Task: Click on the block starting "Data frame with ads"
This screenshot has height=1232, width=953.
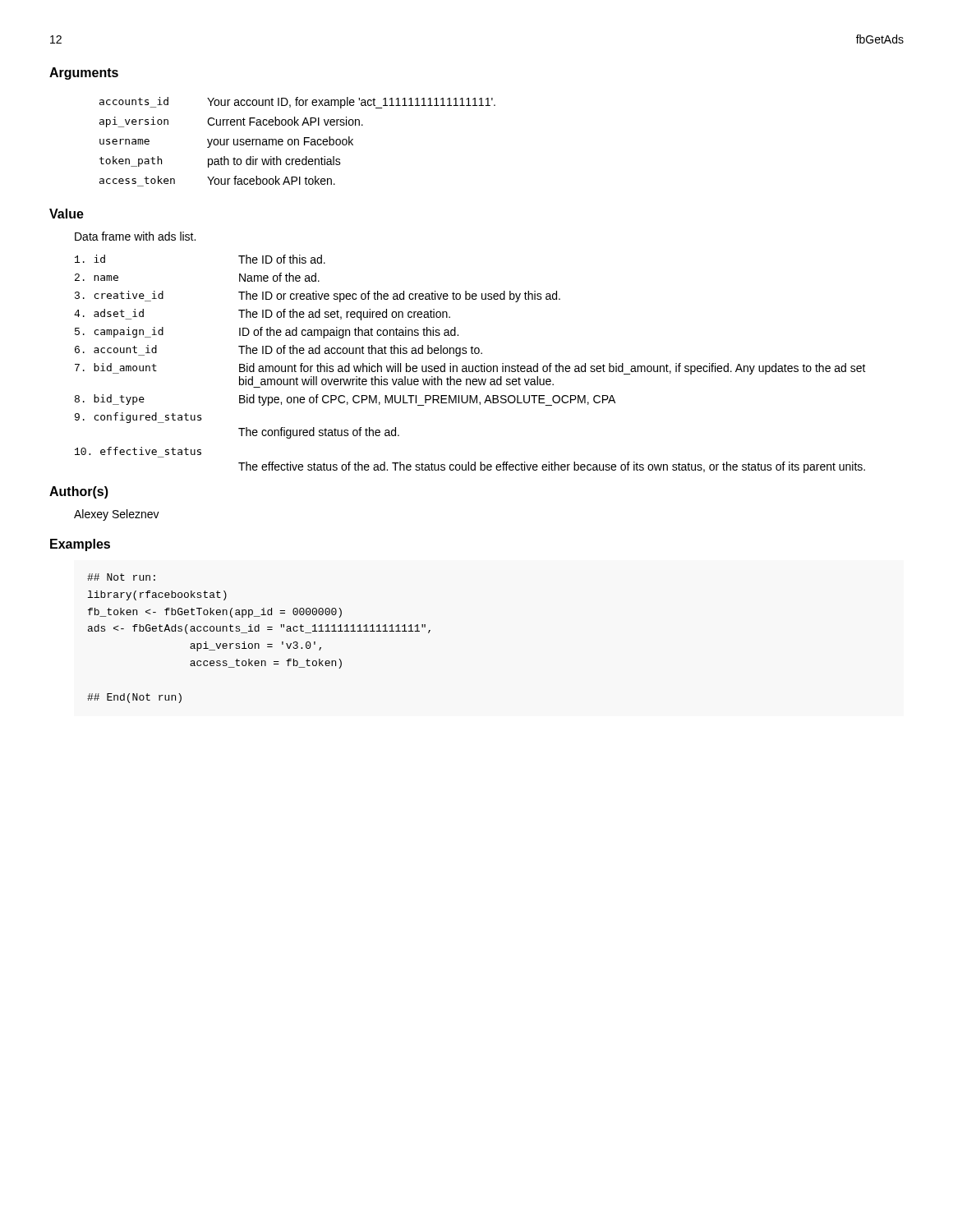Action: [x=135, y=237]
